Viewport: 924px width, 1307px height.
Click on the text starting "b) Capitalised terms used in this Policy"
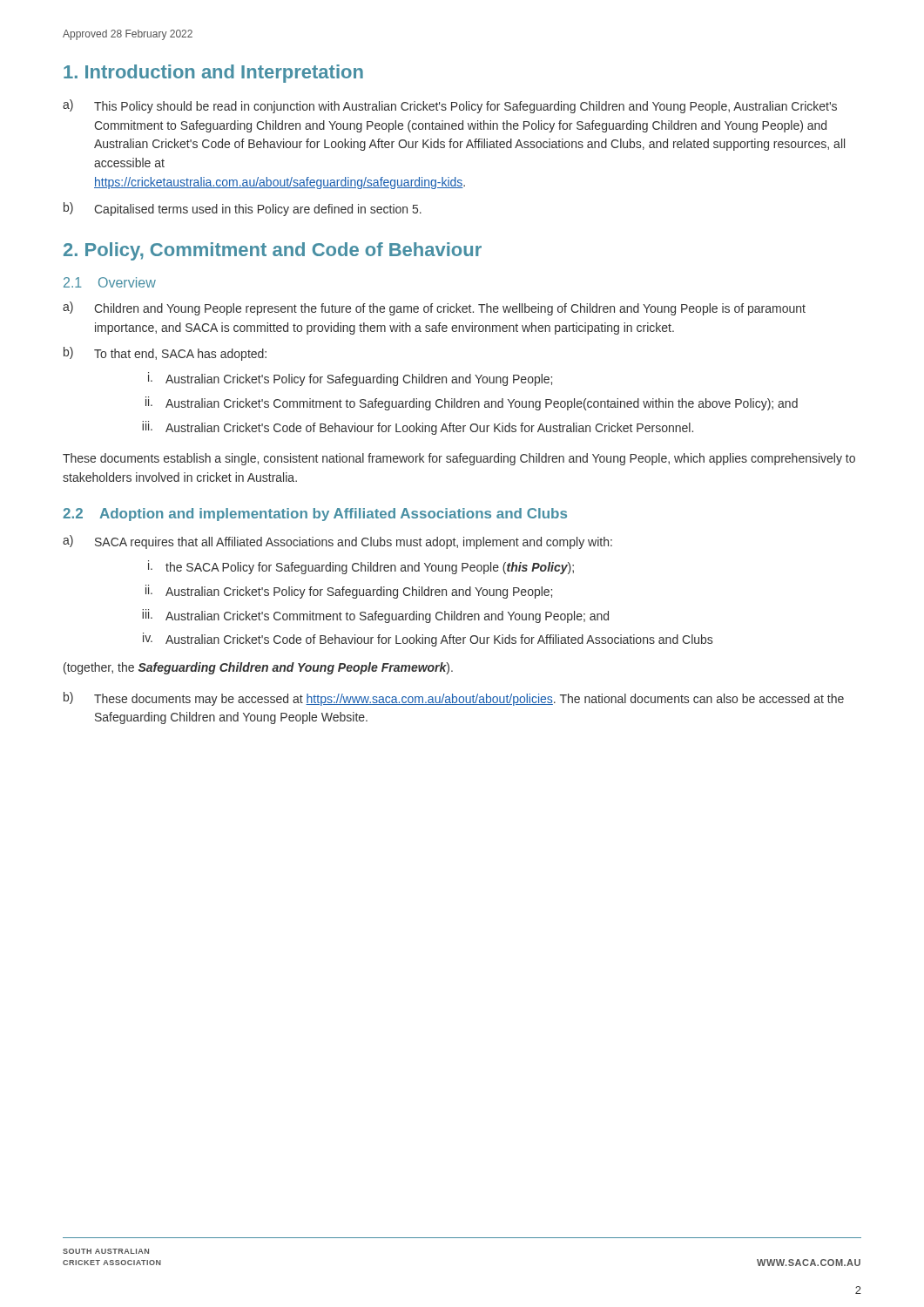pyautogui.click(x=243, y=209)
